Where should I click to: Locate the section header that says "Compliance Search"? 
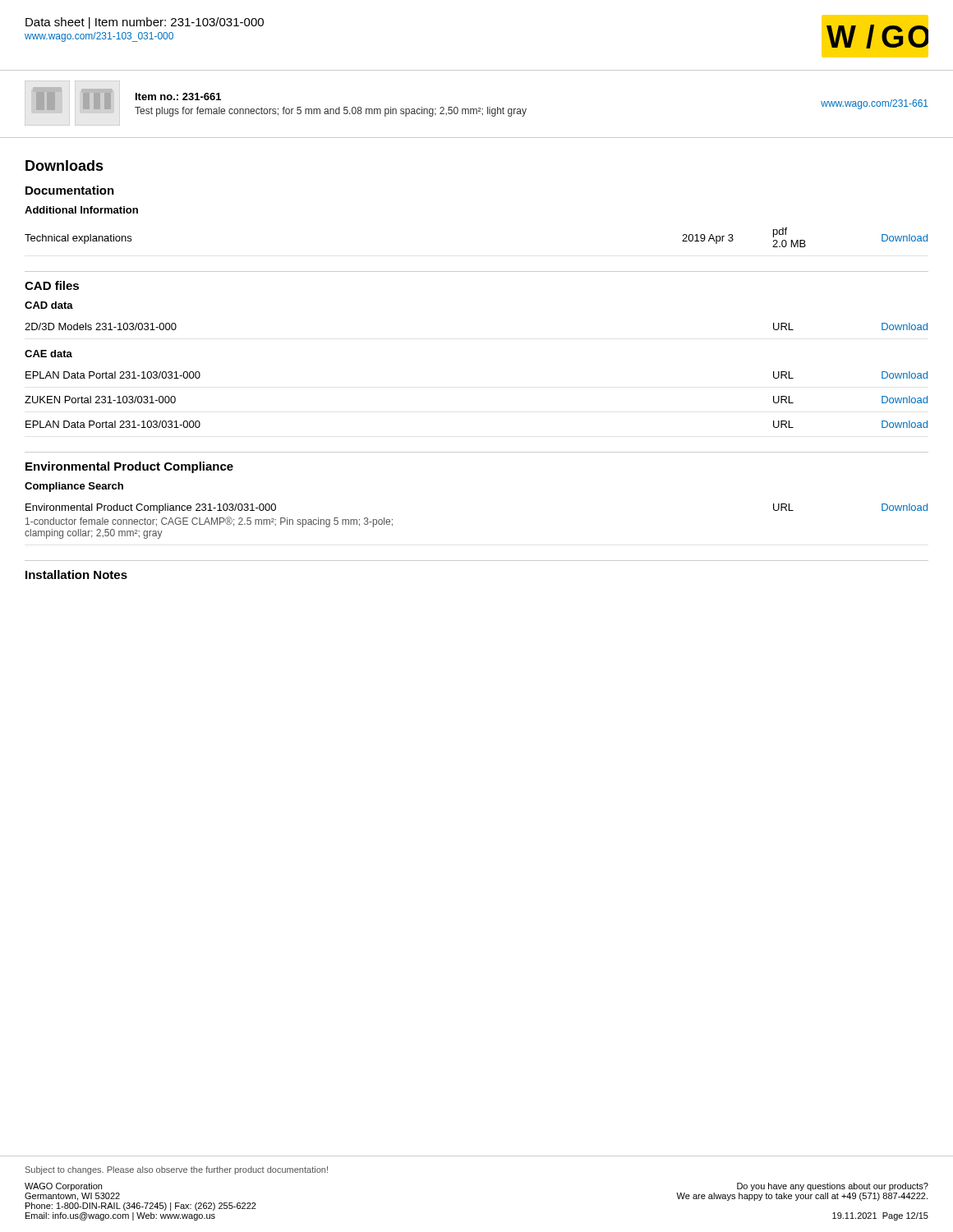click(x=74, y=486)
